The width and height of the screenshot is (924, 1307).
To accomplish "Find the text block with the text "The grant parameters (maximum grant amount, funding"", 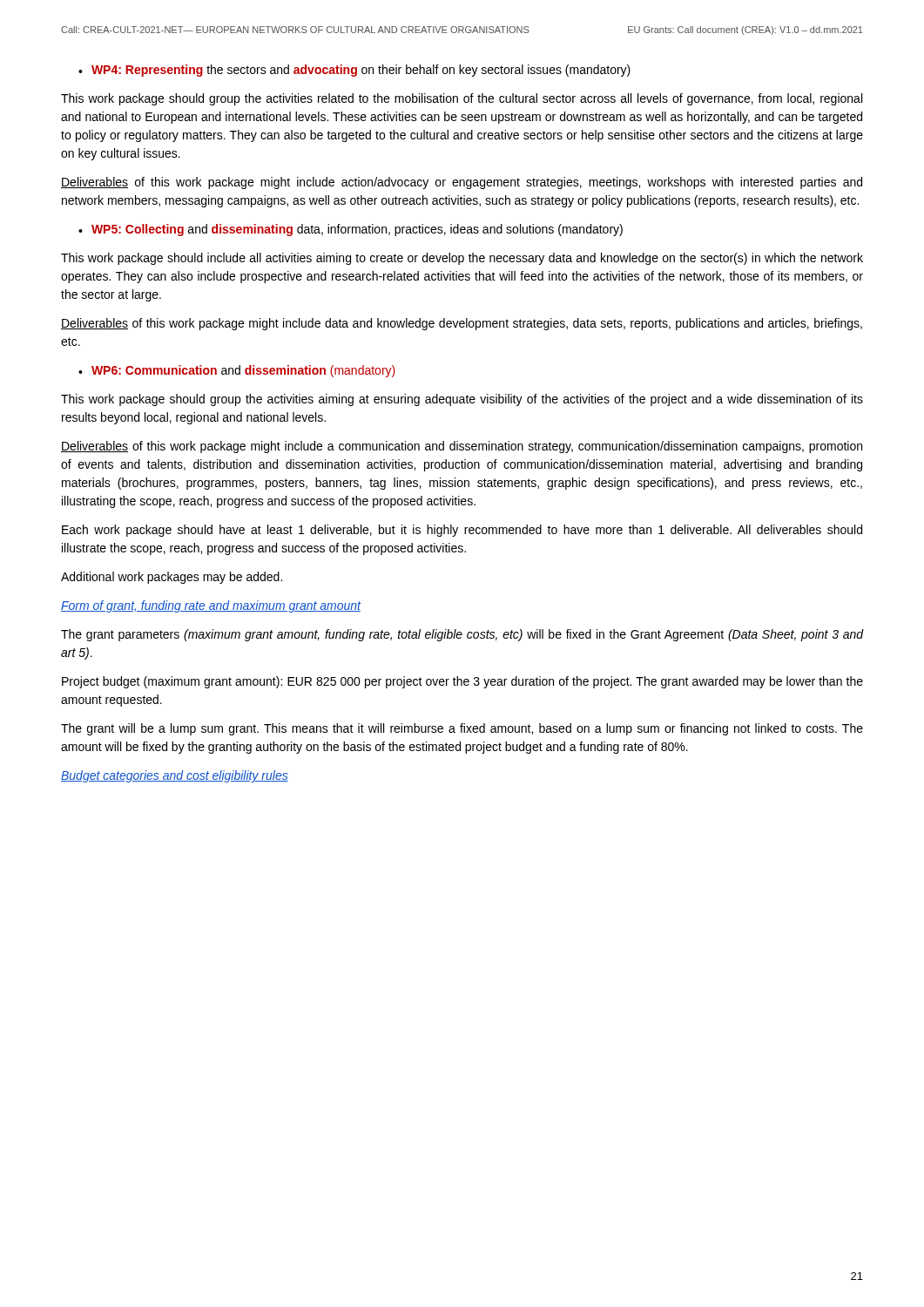I will tap(462, 644).
